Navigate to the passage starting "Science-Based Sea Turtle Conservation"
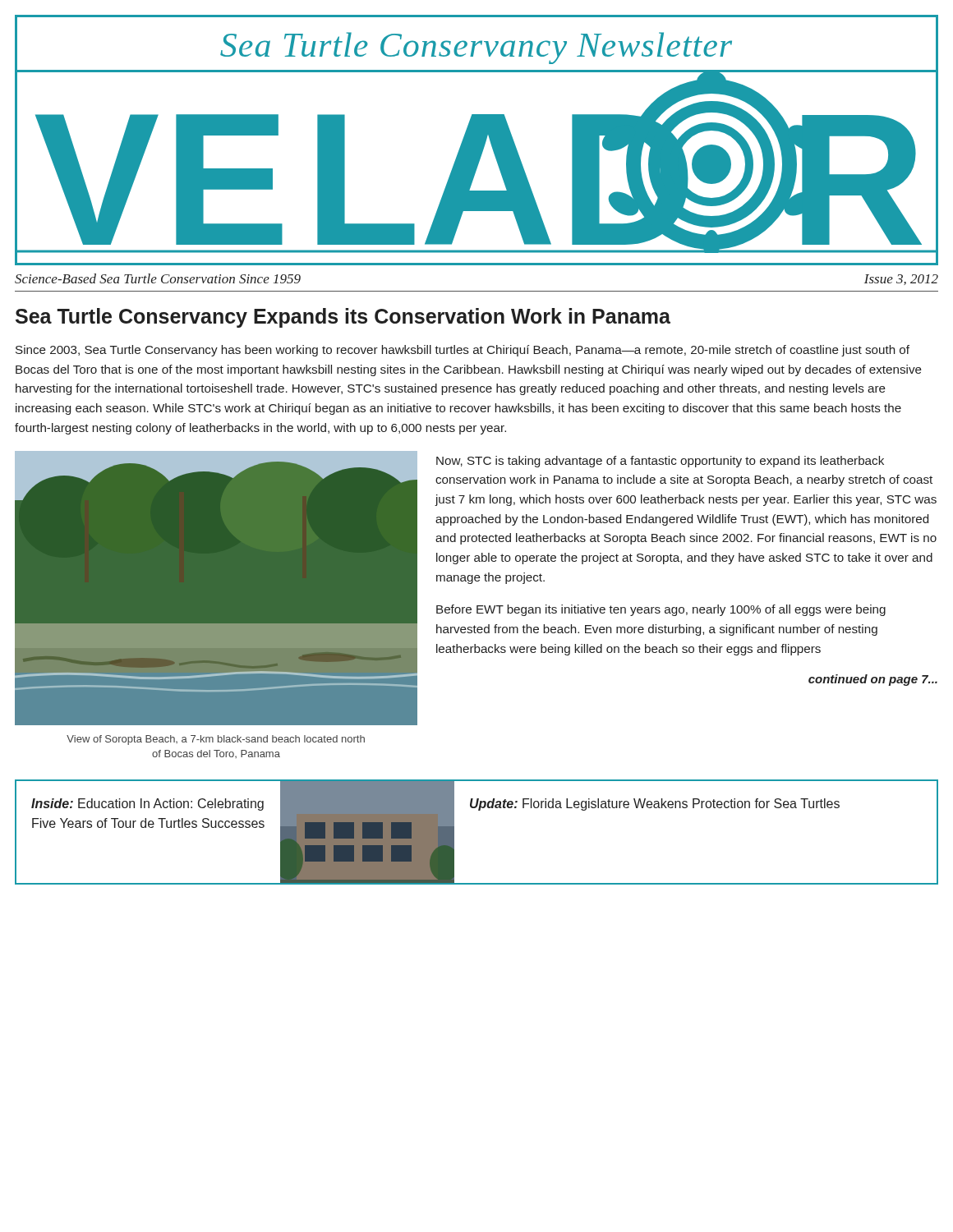Screen dimensions: 1232x953 158,279
